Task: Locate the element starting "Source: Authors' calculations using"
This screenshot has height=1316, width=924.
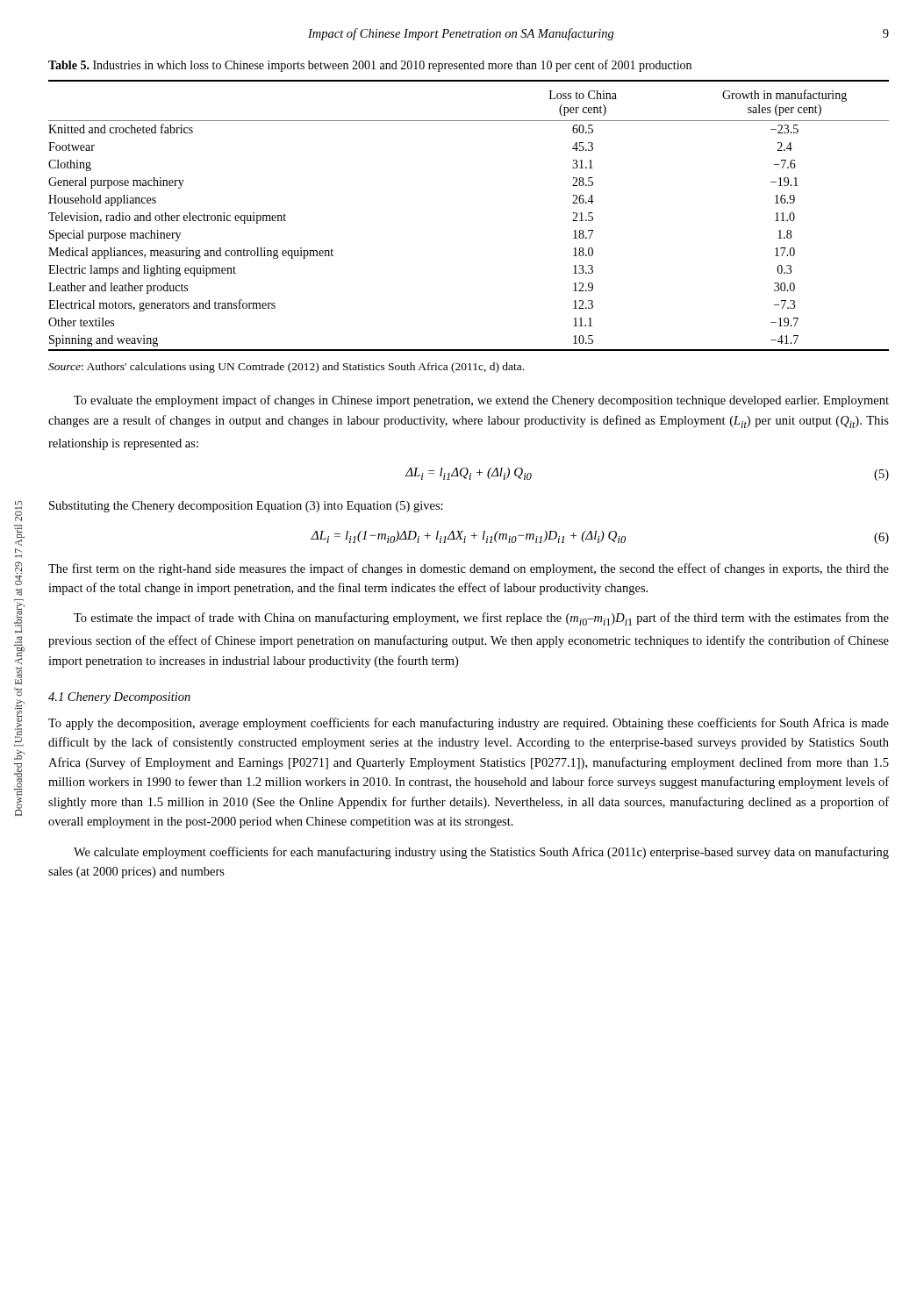Action: point(287,366)
